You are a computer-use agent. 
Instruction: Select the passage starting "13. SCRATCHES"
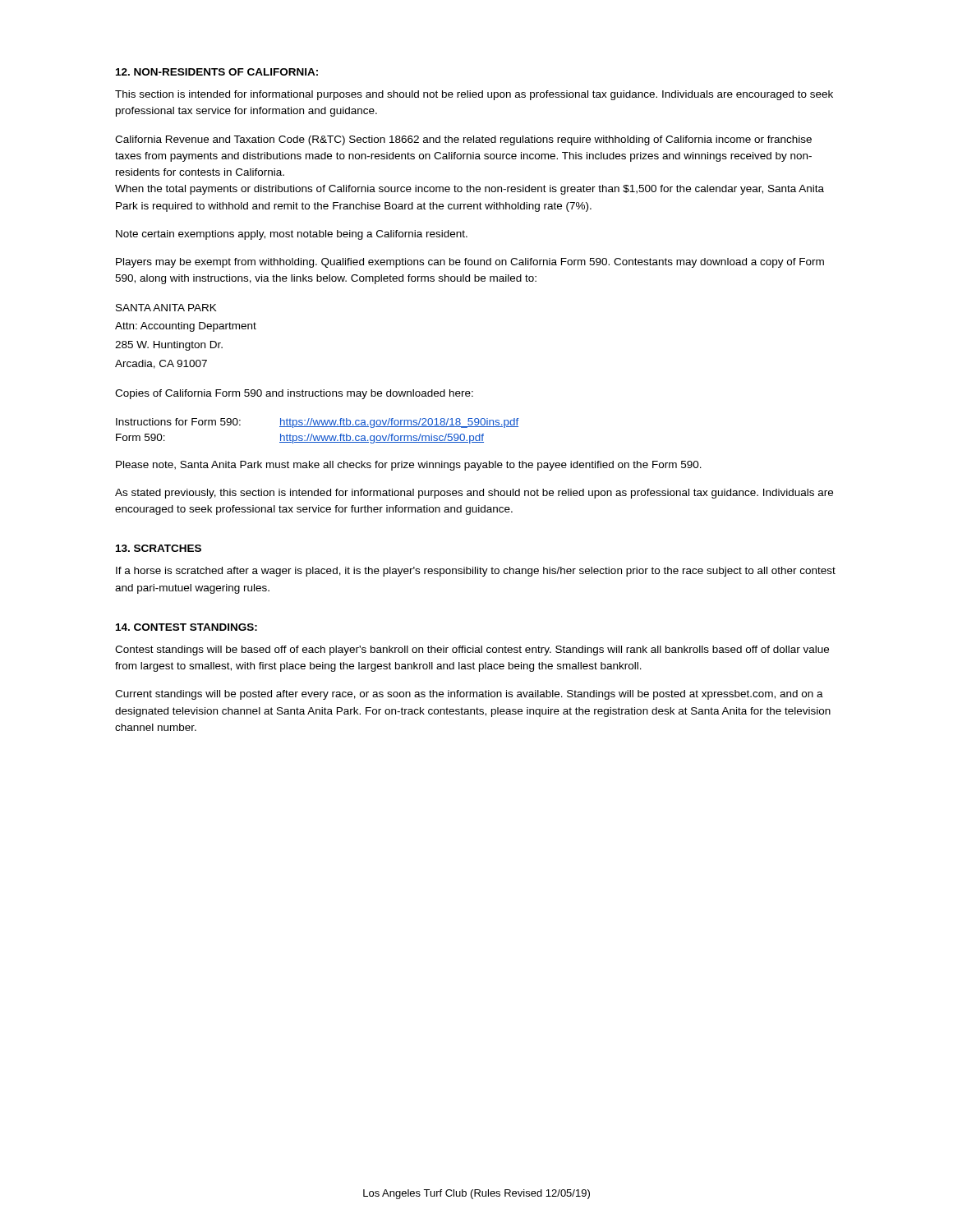pos(158,548)
